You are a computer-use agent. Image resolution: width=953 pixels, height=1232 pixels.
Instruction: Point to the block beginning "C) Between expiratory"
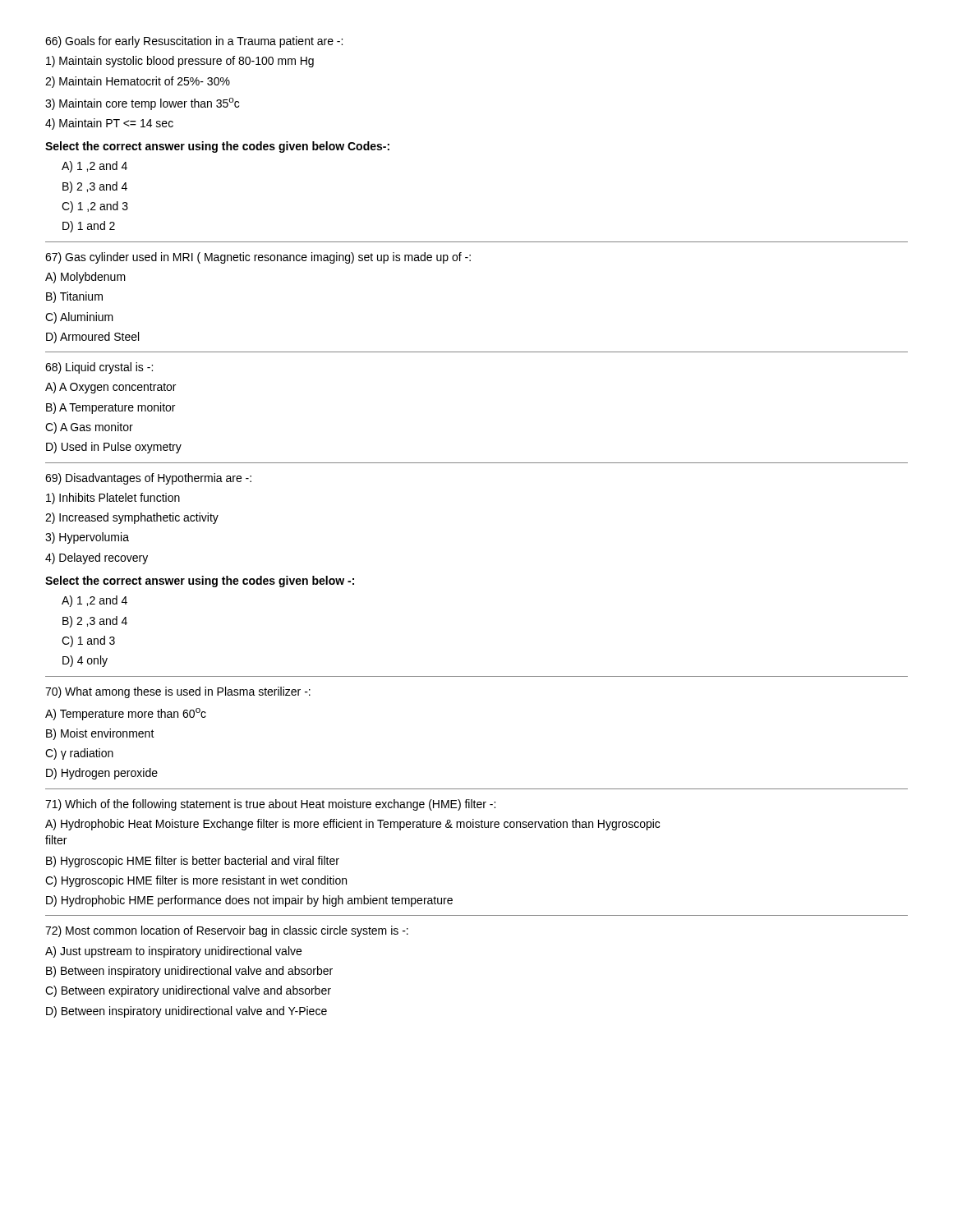tap(188, 991)
